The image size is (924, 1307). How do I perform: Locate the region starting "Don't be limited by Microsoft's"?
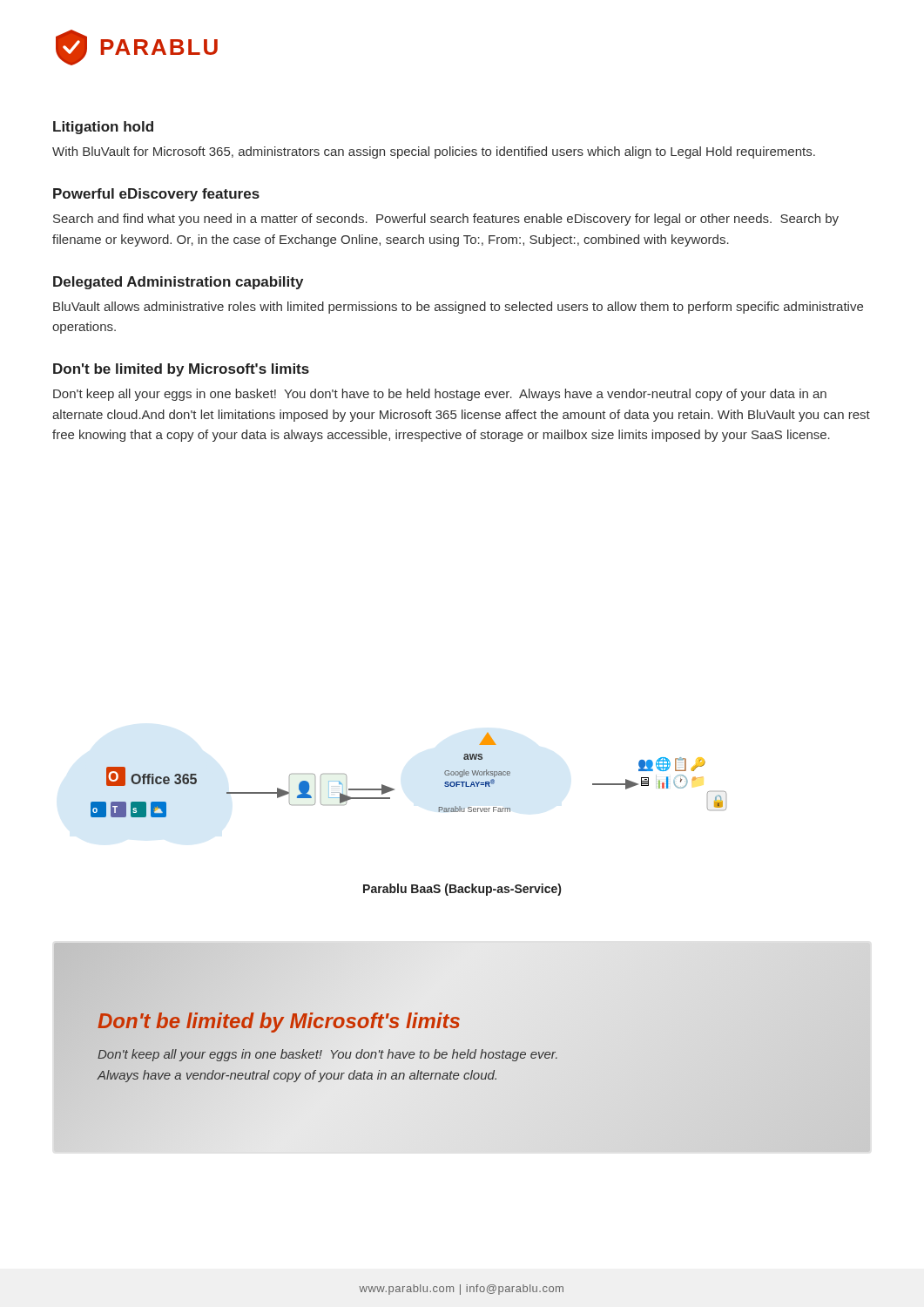point(181,369)
